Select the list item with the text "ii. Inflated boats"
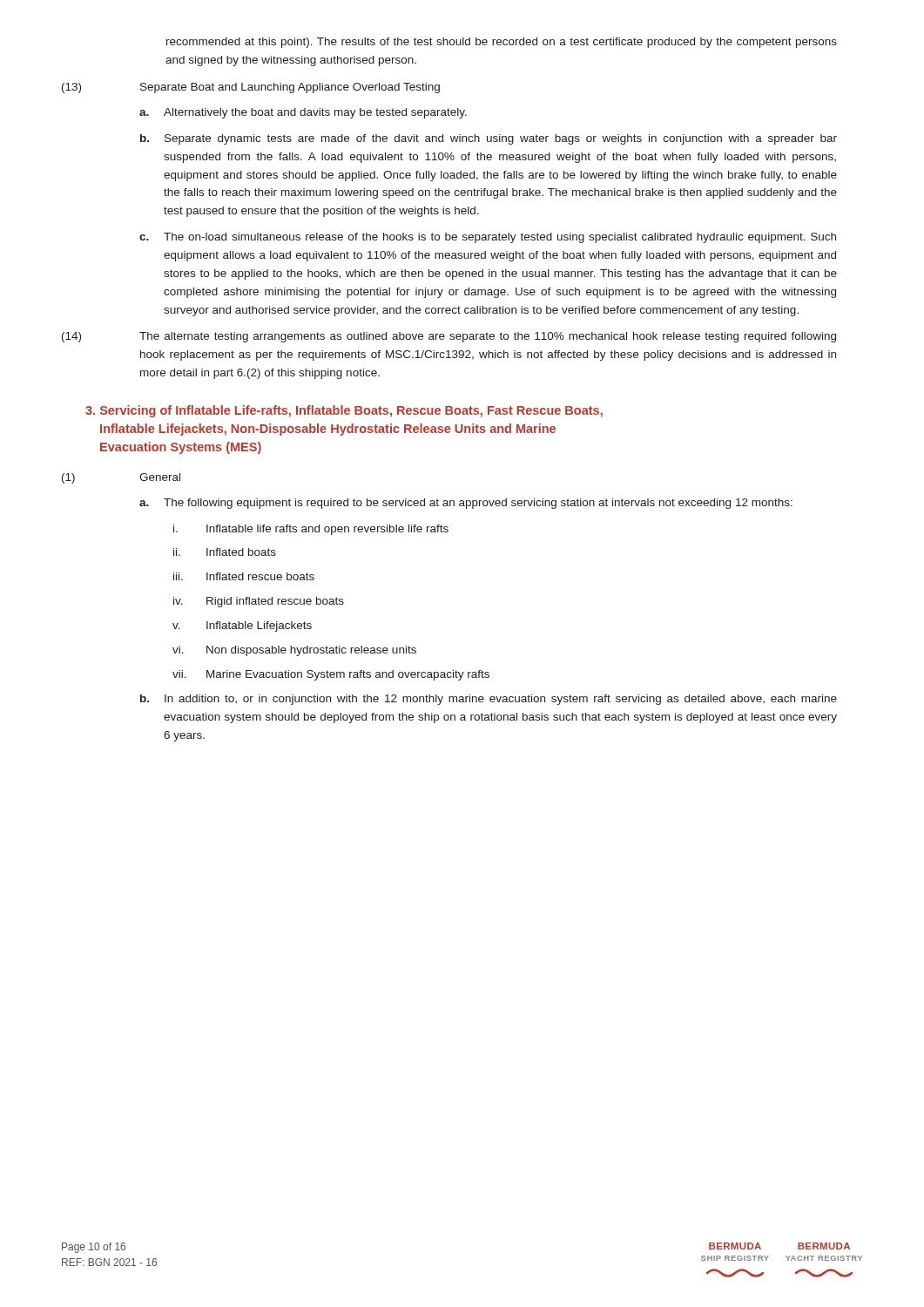Image resolution: width=924 pixels, height=1307 pixels. [225, 552]
